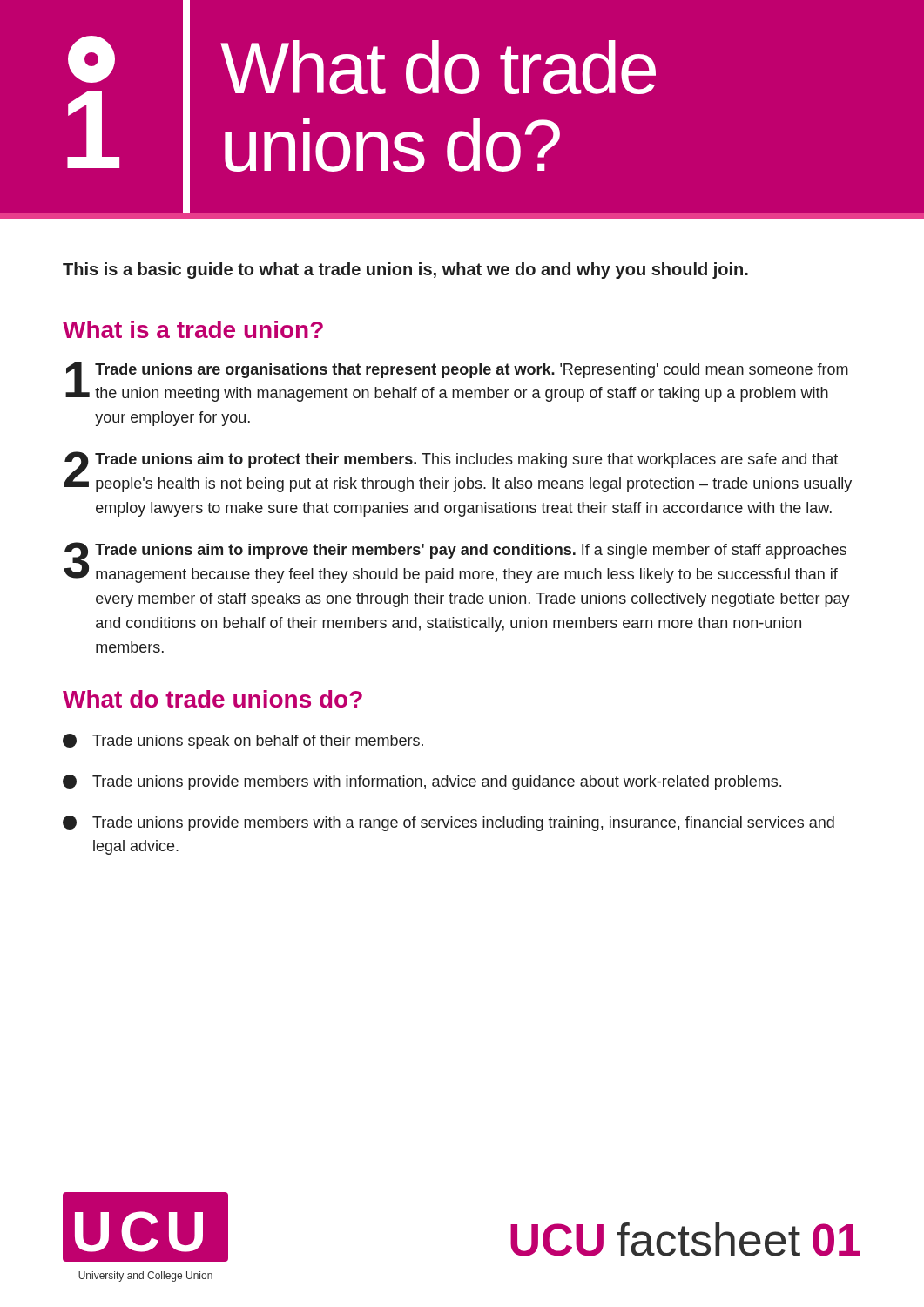
Task: Select the element starting "1 Trade unions"
Action: [462, 394]
